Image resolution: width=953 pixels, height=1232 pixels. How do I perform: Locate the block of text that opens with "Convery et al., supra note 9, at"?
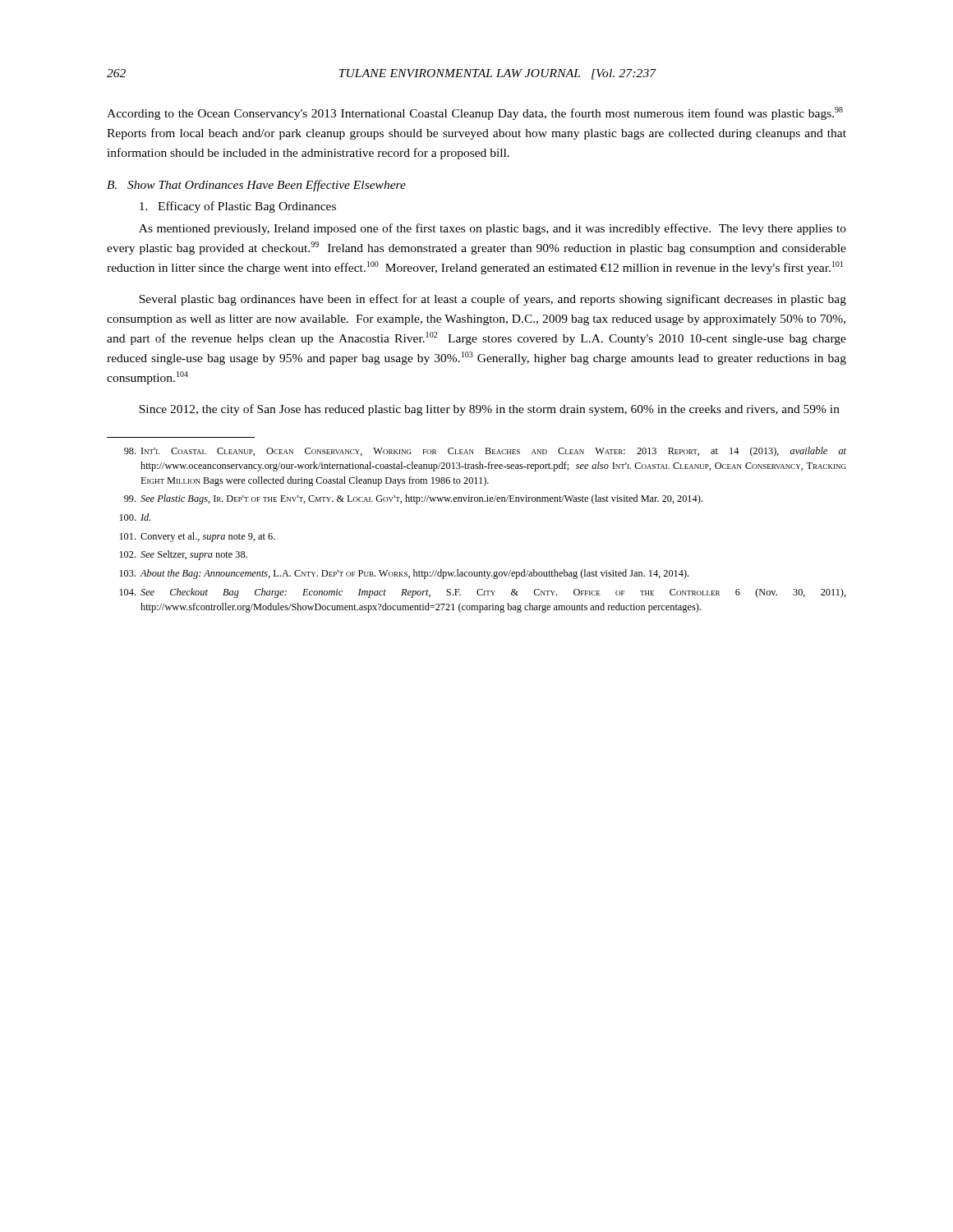[197, 537]
